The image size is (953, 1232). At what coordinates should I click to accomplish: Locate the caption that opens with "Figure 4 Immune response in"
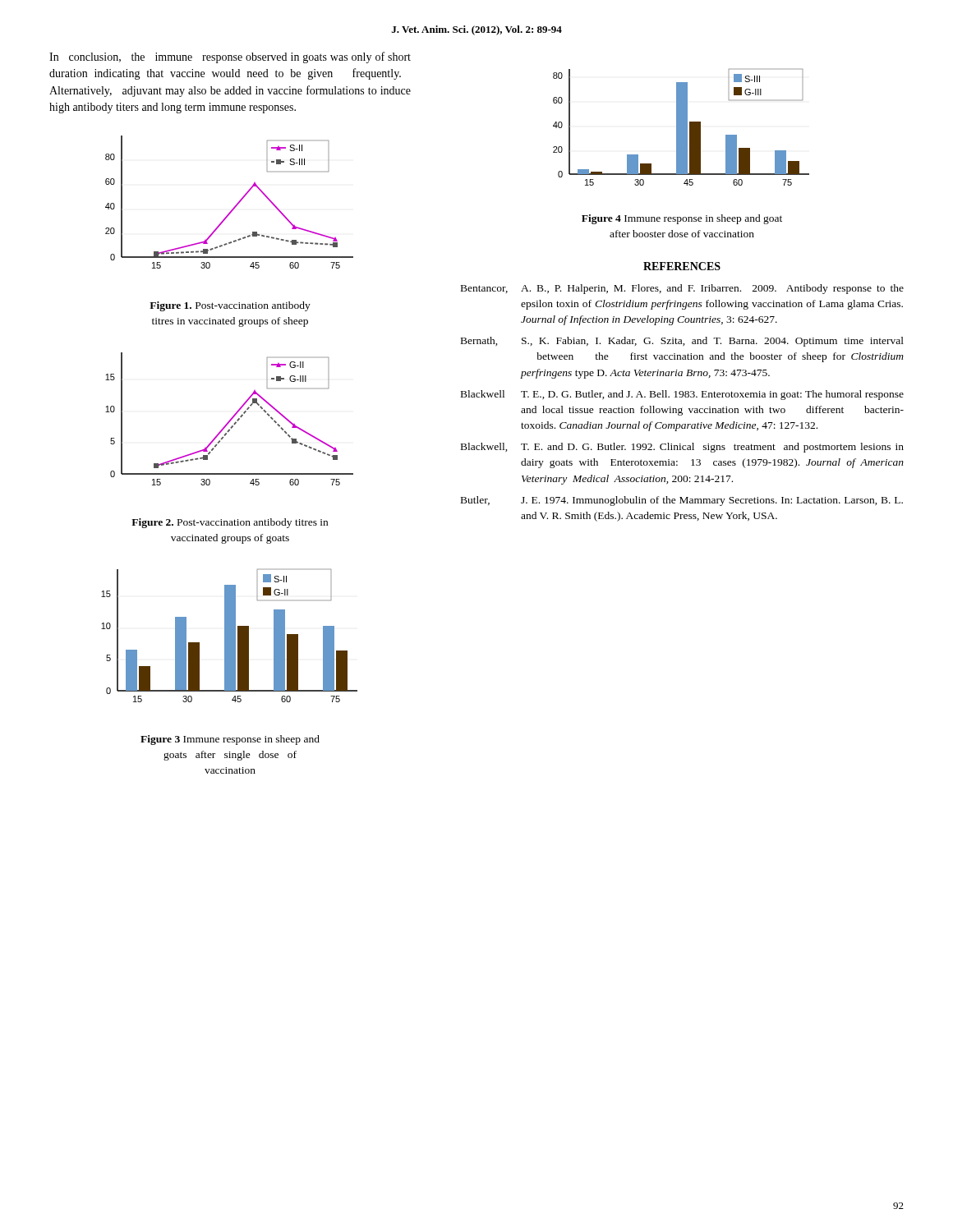(x=682, y=226)
